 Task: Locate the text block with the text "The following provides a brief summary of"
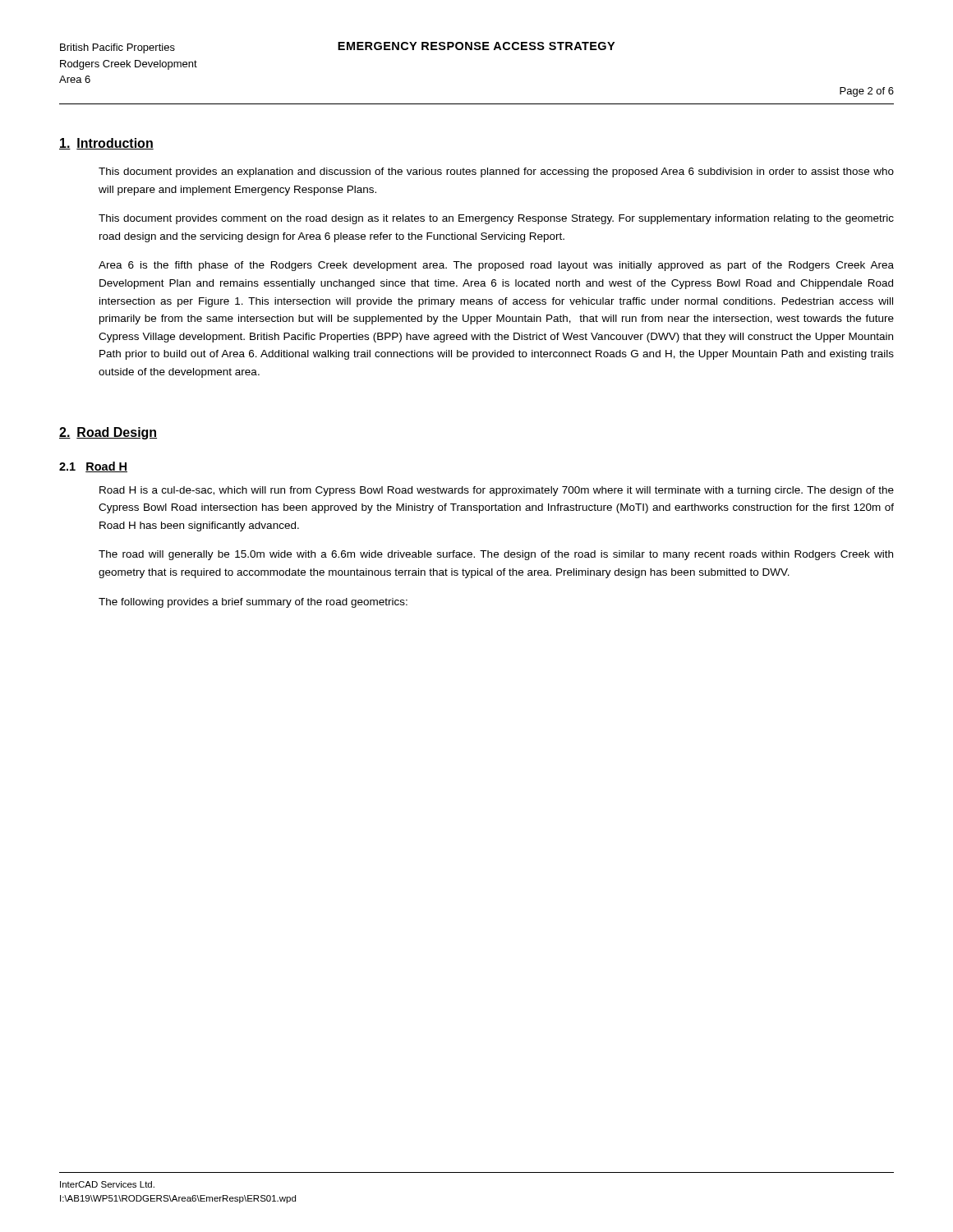[253, 601]
